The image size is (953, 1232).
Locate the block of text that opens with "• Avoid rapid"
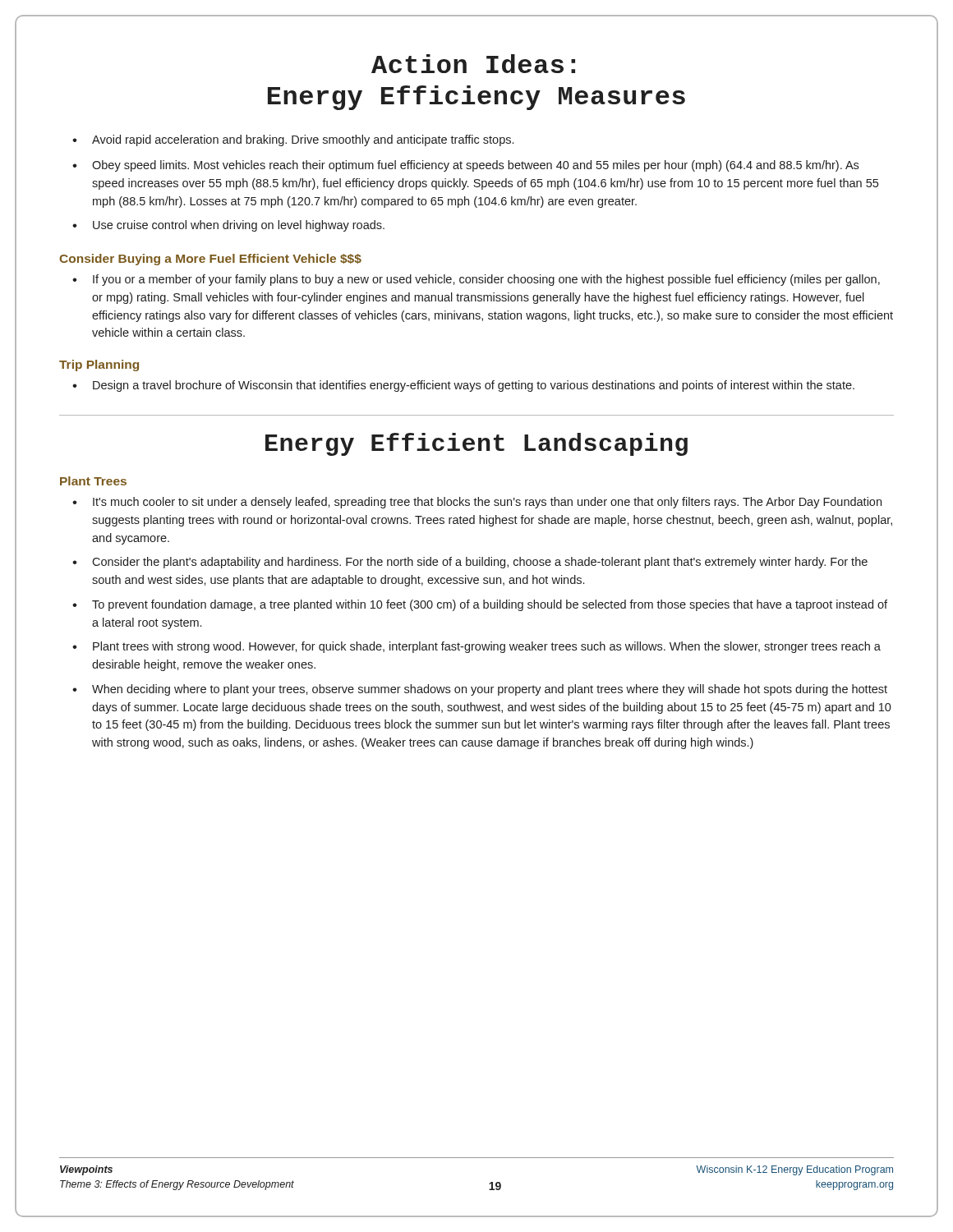[x=476, y=141]
